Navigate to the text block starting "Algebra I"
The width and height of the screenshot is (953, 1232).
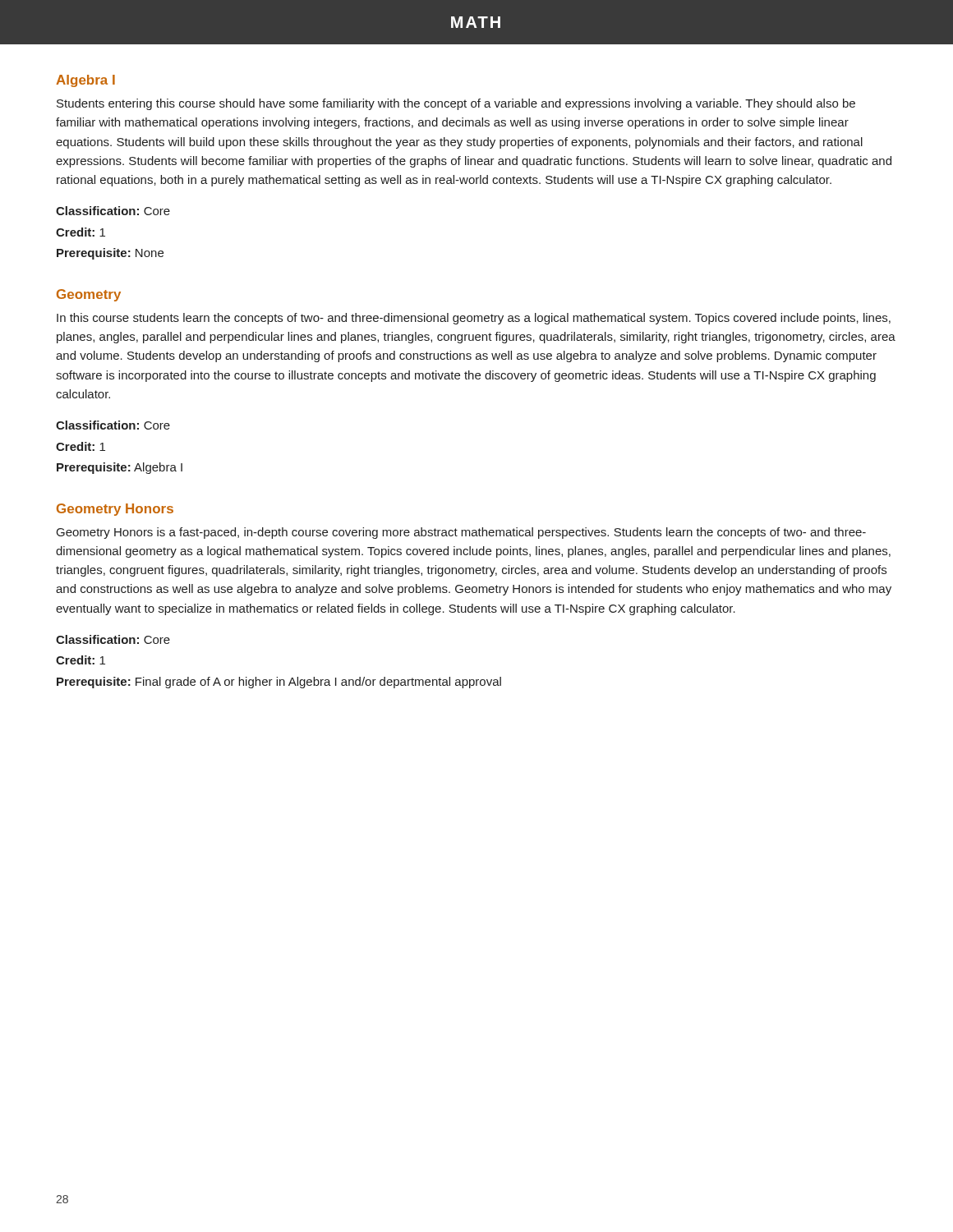(x=86, y=80)
